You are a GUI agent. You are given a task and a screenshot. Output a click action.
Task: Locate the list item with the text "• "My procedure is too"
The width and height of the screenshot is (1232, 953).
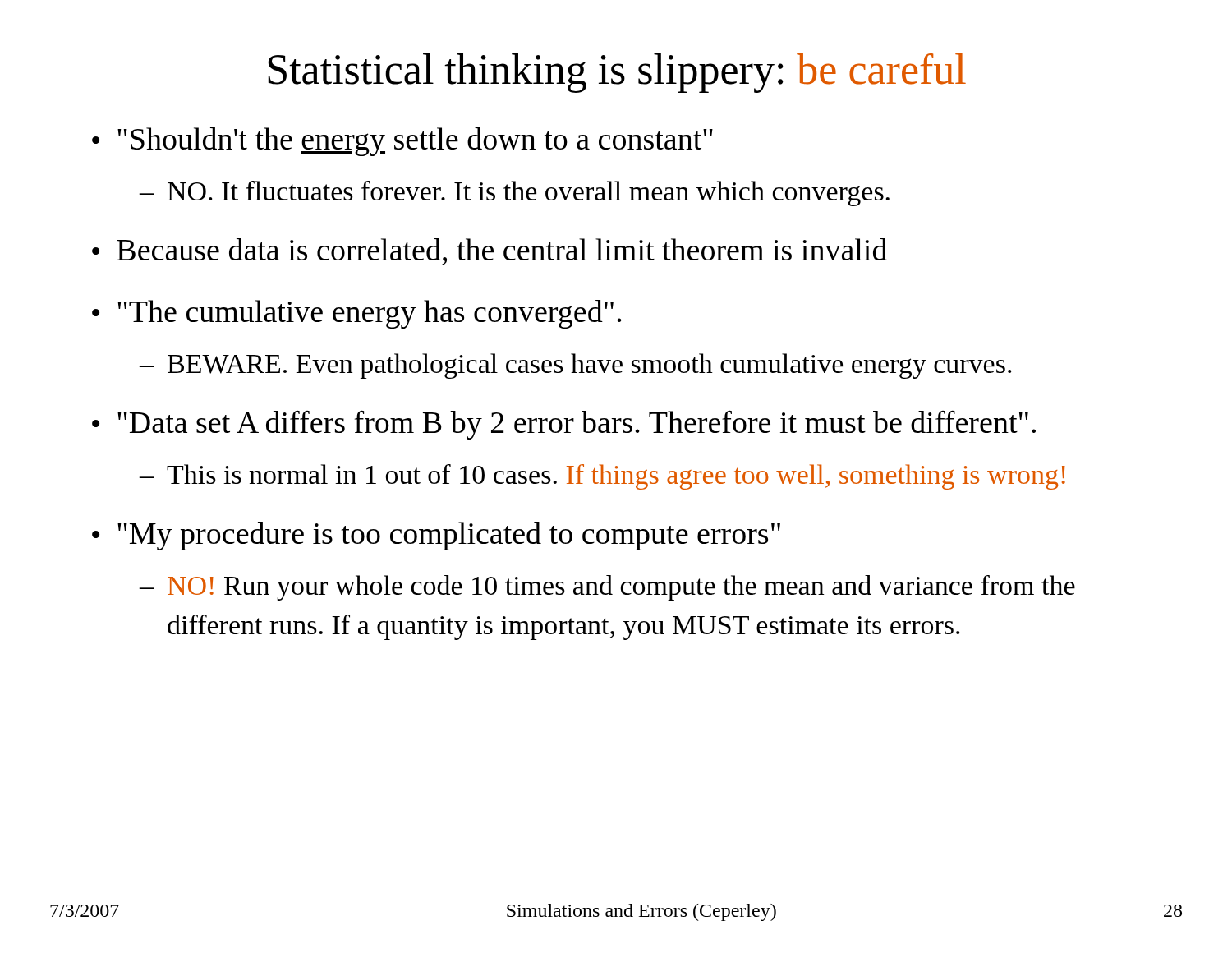pos(436,534)
